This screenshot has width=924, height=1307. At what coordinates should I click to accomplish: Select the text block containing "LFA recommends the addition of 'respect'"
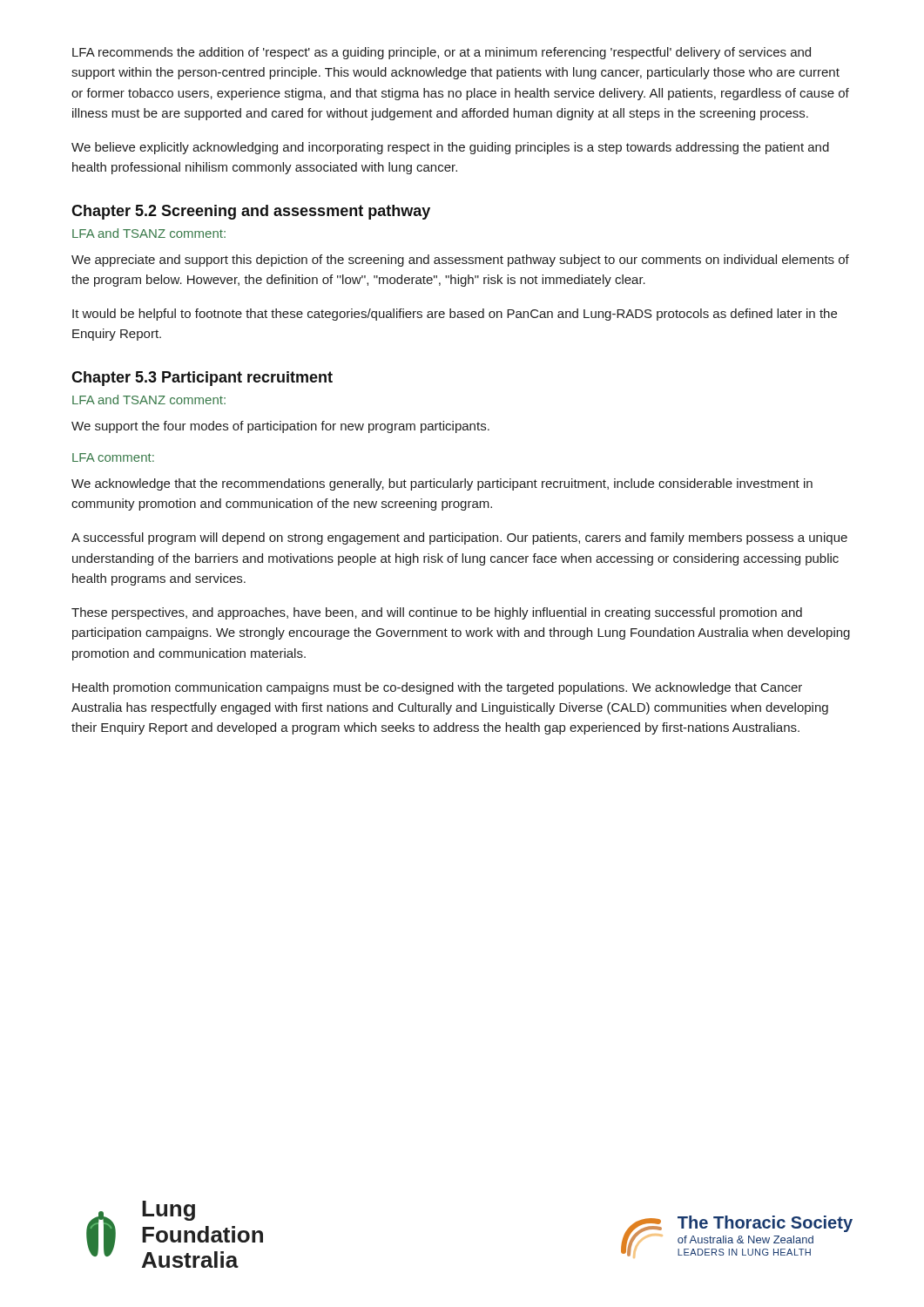click(460, 82)
